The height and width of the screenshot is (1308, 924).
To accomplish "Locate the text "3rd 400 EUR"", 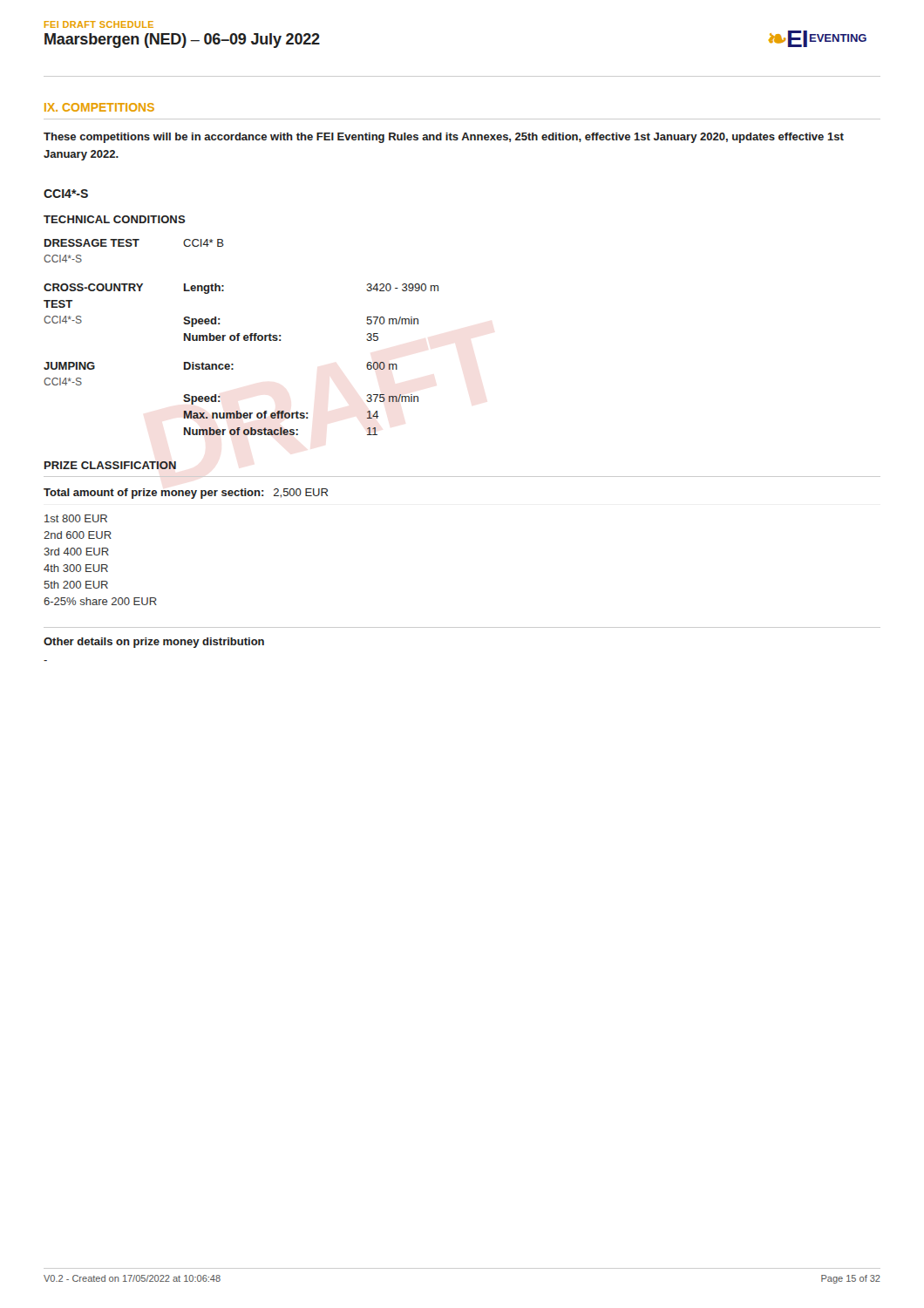I will tap(76, 552).
